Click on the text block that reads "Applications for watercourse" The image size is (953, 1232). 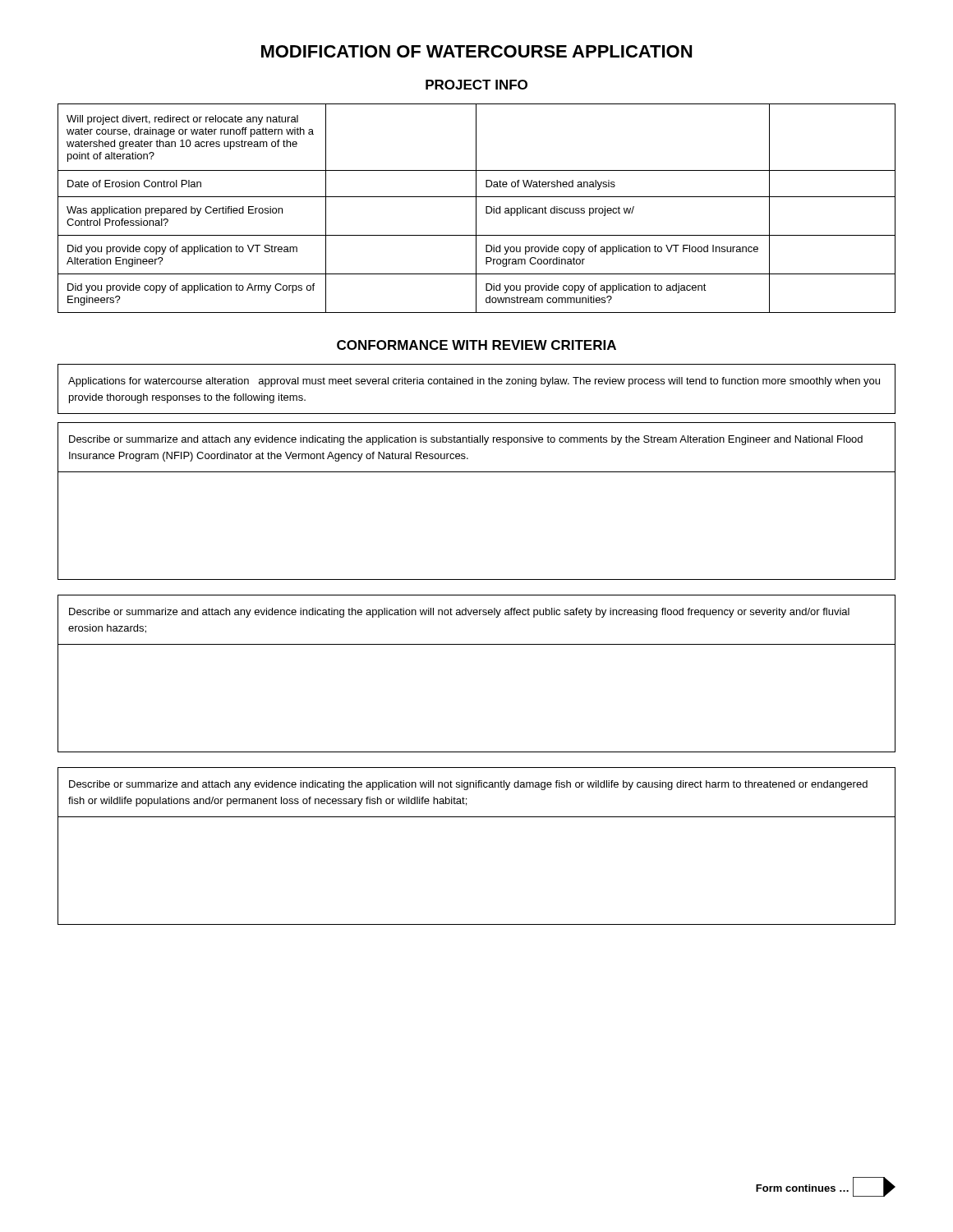pyautogui.click(x=474, y=389)
